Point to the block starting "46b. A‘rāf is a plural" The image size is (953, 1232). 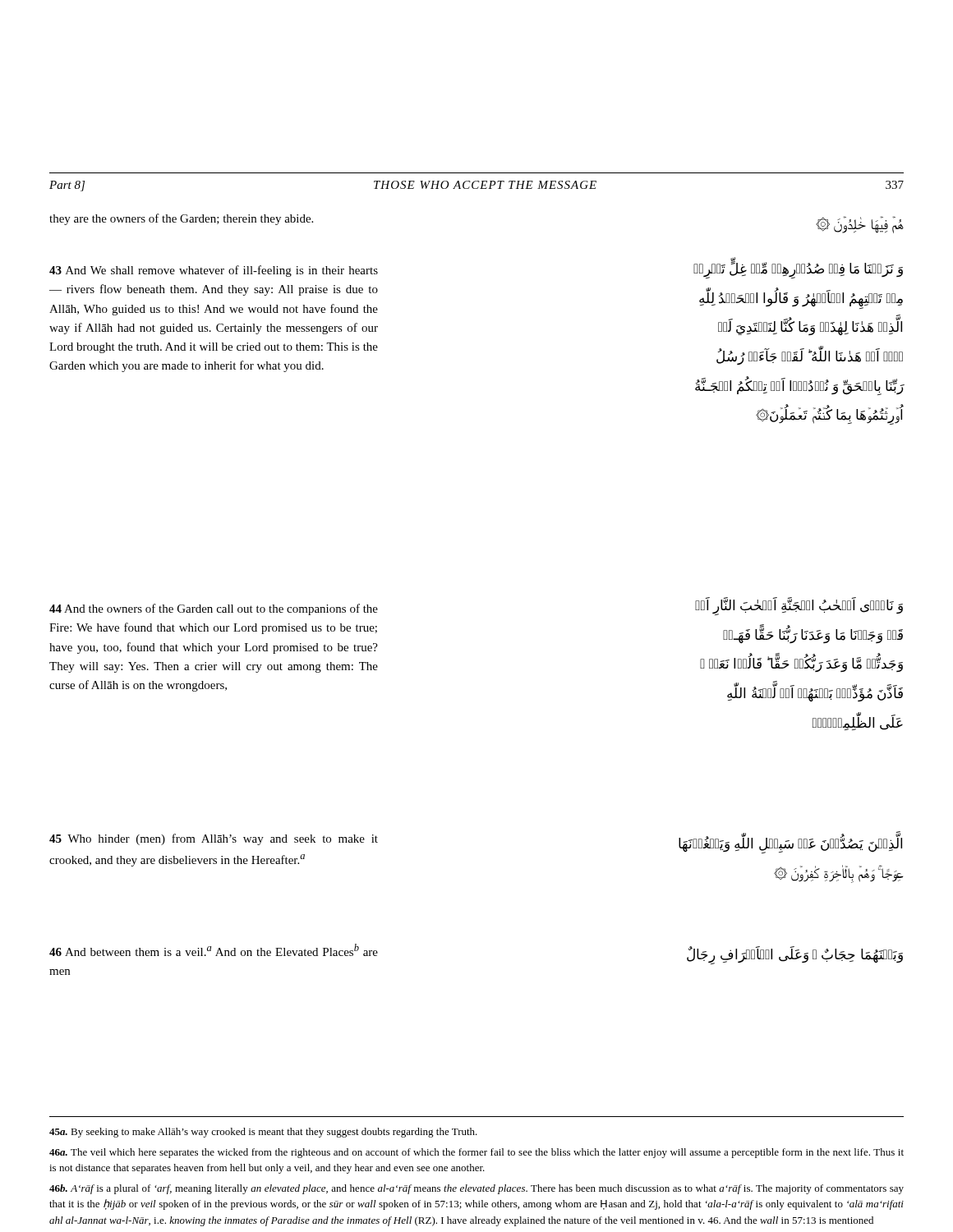(x=476, y=1204)
